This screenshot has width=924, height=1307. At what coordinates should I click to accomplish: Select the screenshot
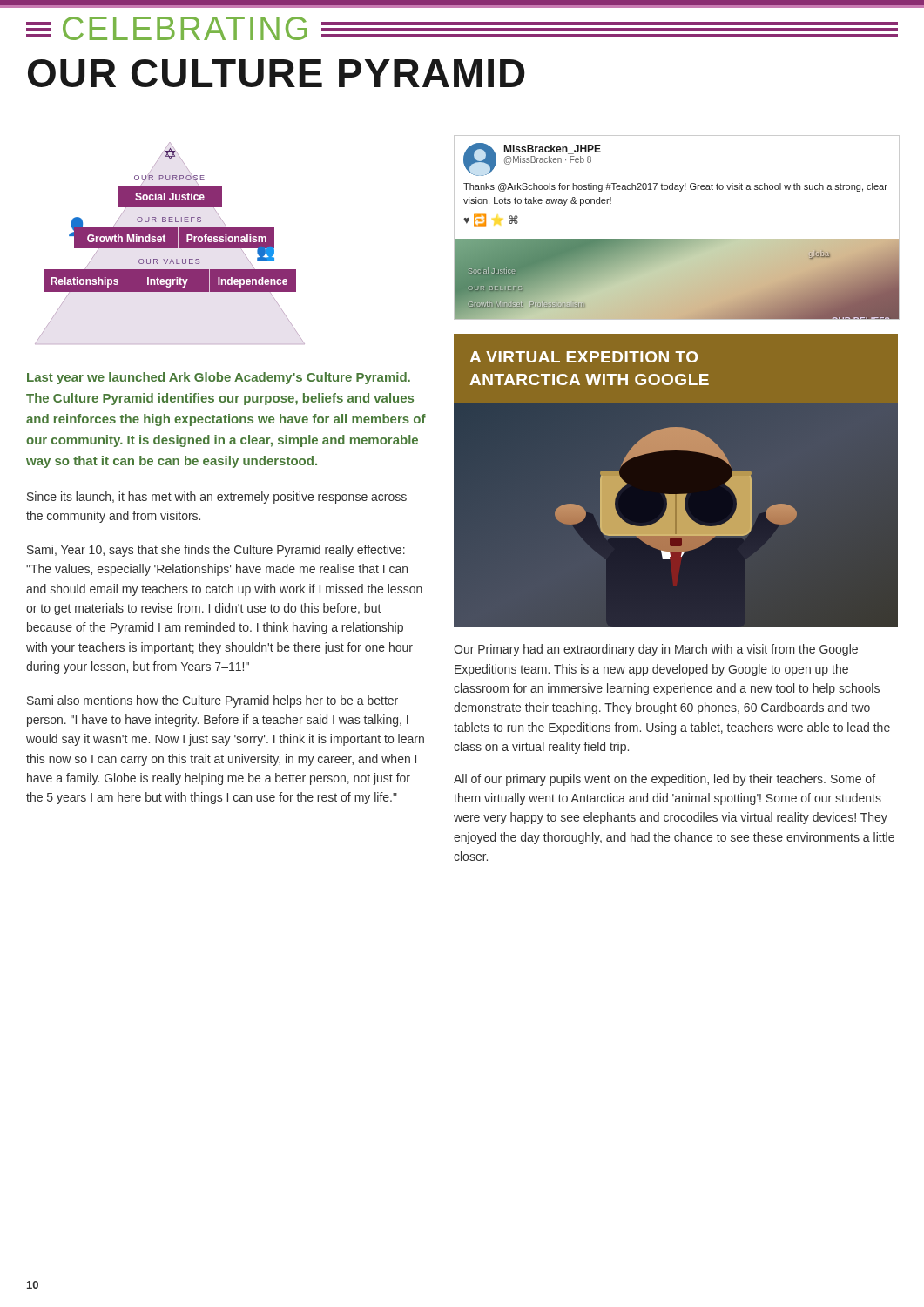tap(677, 227)
